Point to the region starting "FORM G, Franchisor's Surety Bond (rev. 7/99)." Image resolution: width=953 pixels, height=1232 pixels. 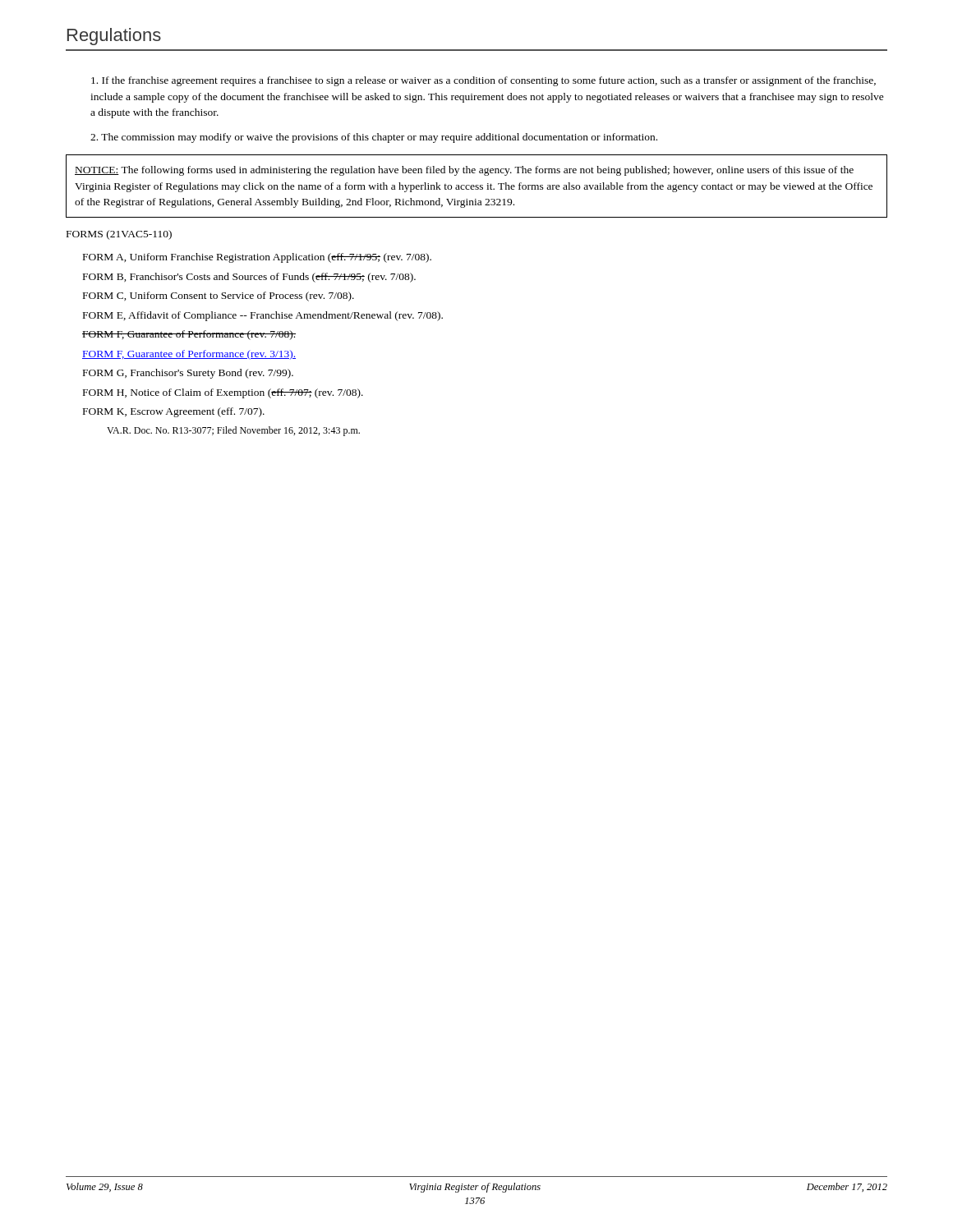click(x=188, y=373)
